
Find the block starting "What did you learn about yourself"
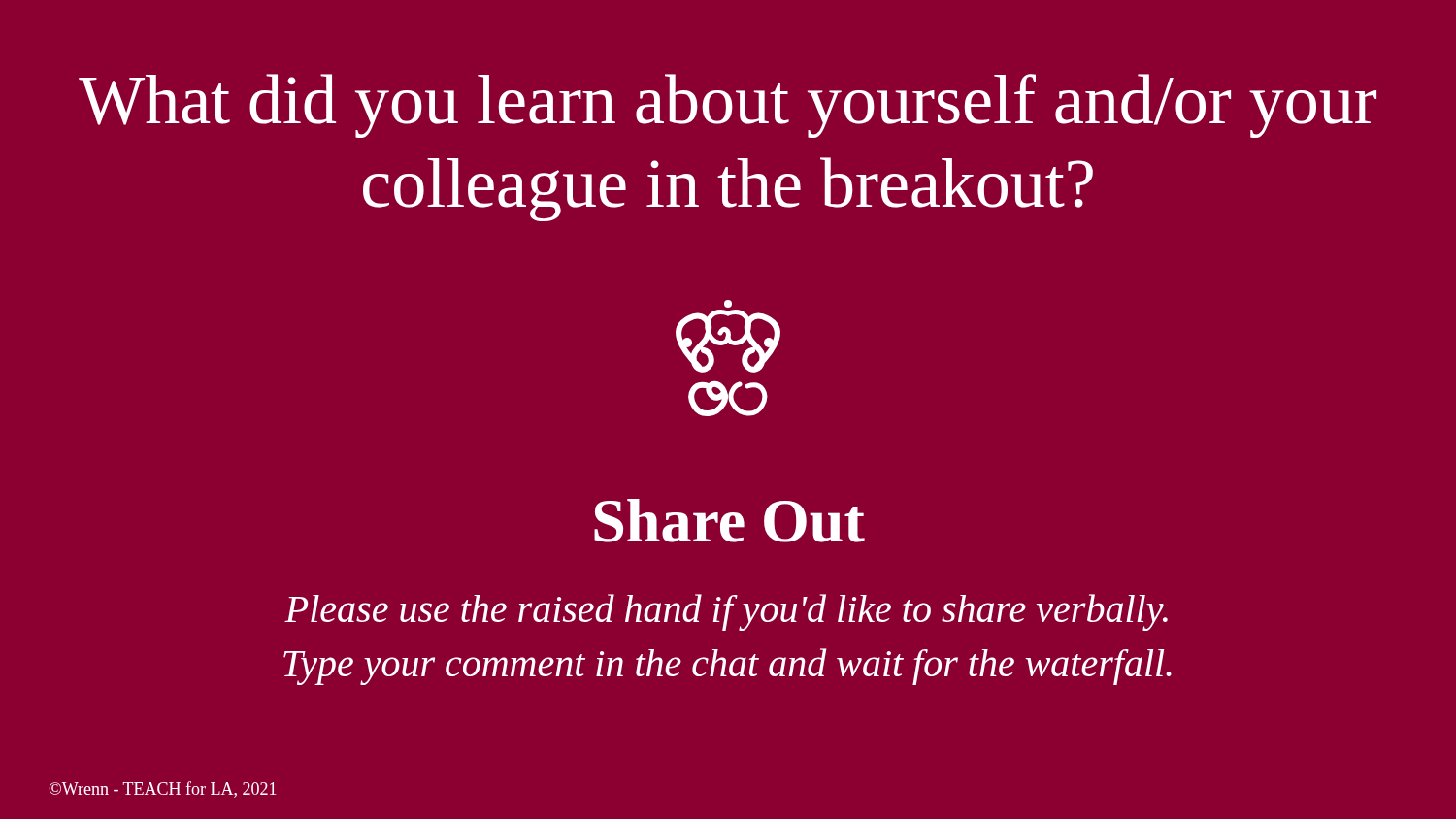click(728, 142)
